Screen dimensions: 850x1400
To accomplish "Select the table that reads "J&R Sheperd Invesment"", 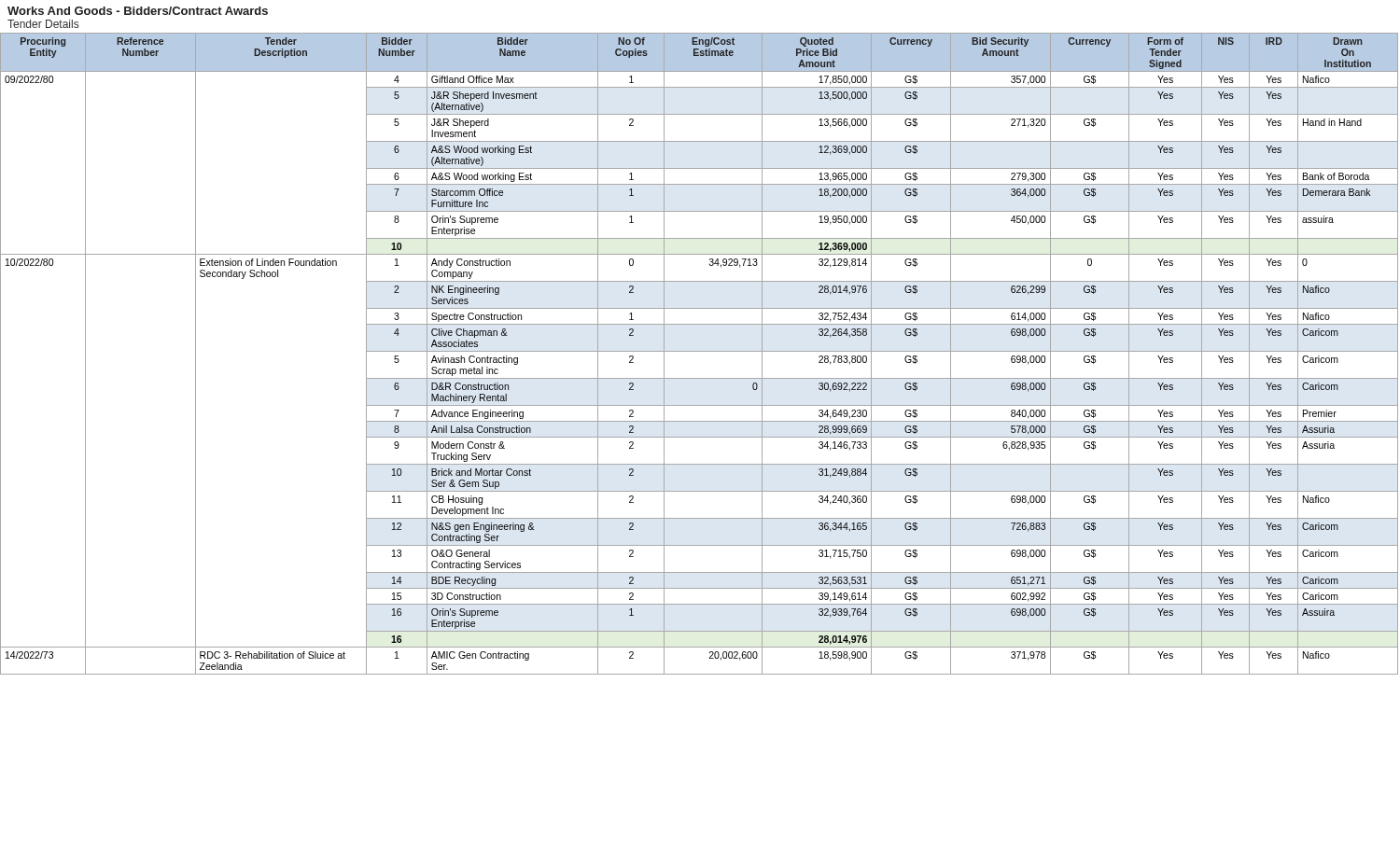I will point(700,354).
